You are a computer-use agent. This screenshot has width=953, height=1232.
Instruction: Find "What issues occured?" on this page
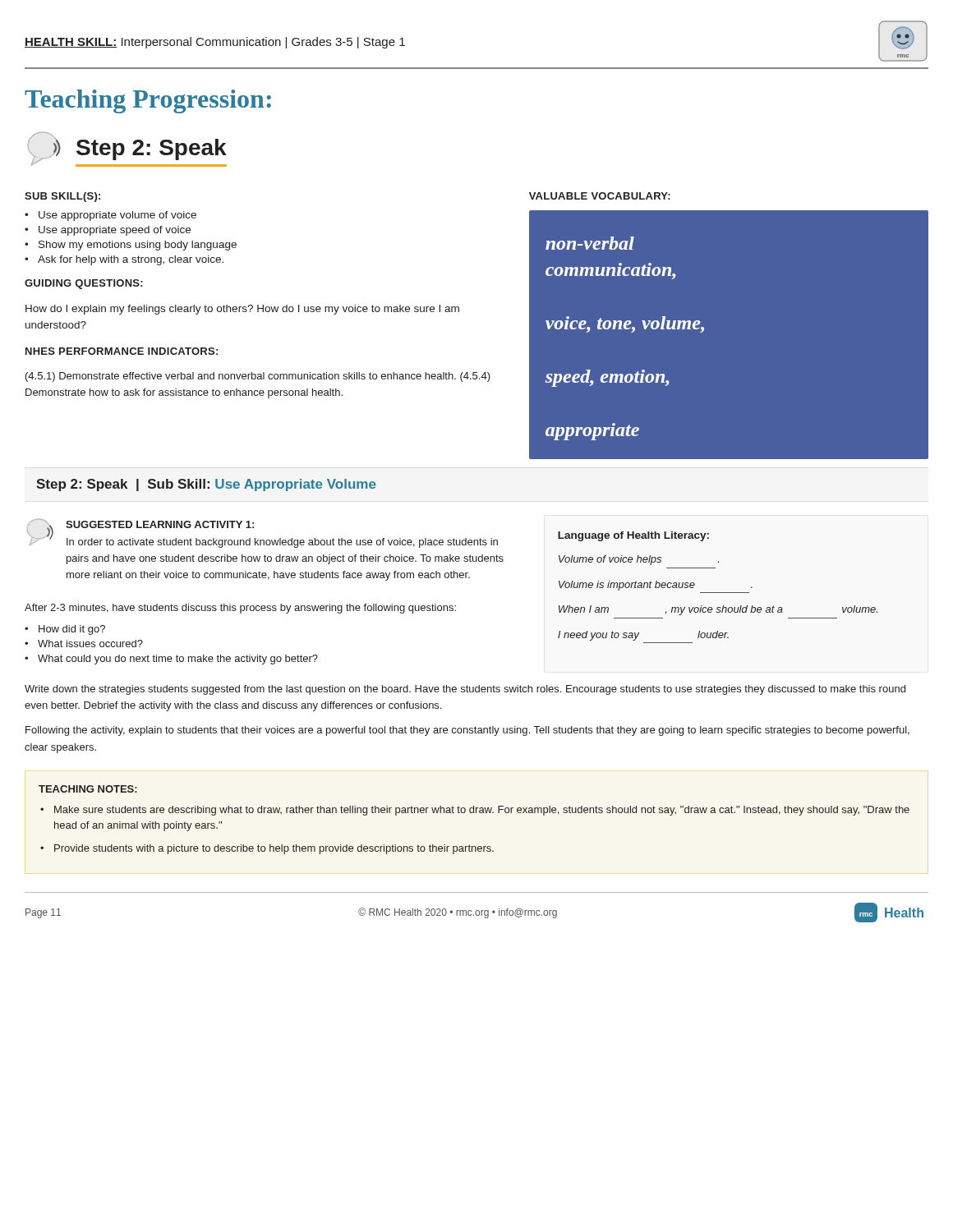tap(90, 644)
